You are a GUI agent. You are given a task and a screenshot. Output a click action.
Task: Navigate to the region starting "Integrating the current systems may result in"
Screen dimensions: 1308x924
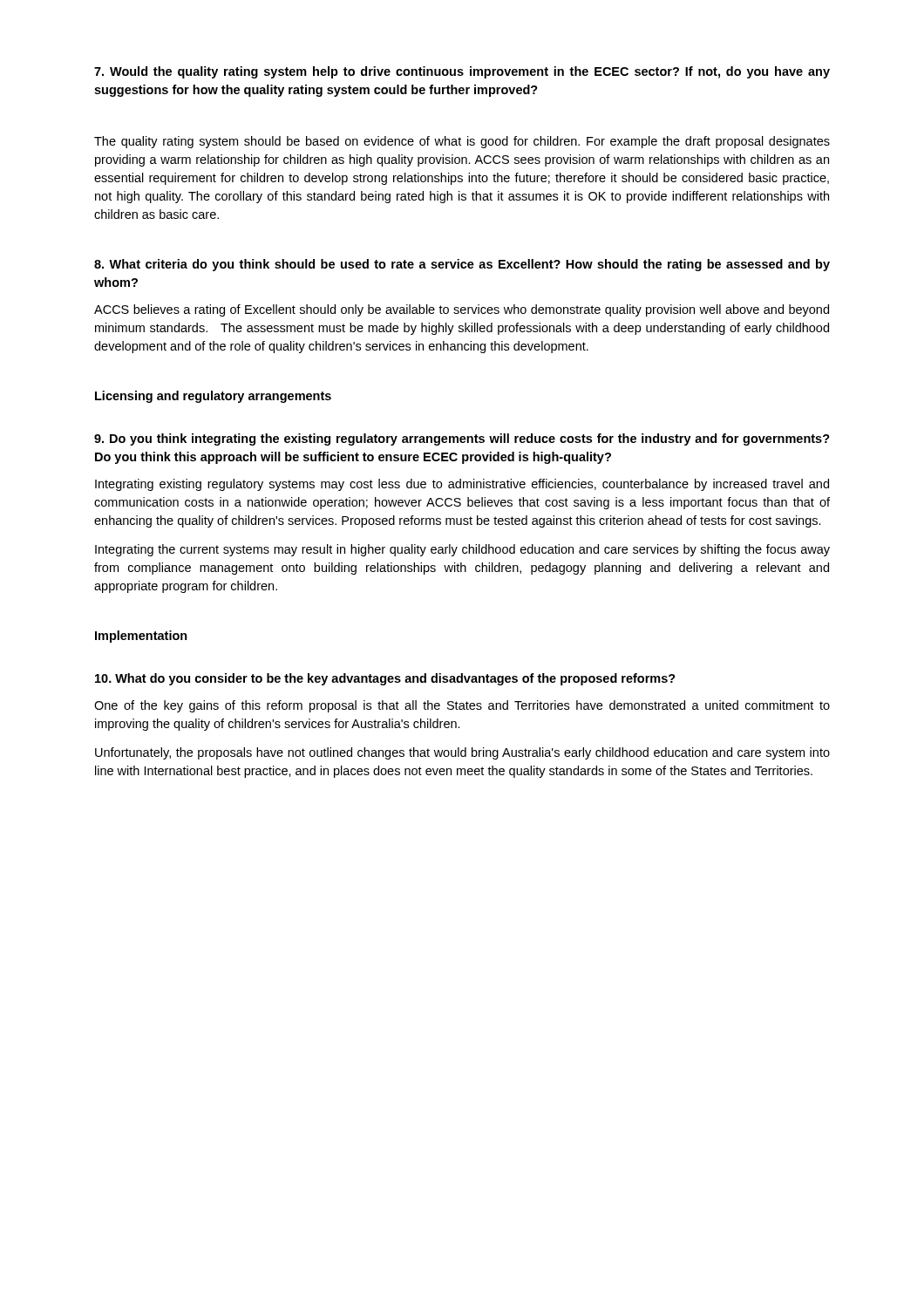[462, 568]
